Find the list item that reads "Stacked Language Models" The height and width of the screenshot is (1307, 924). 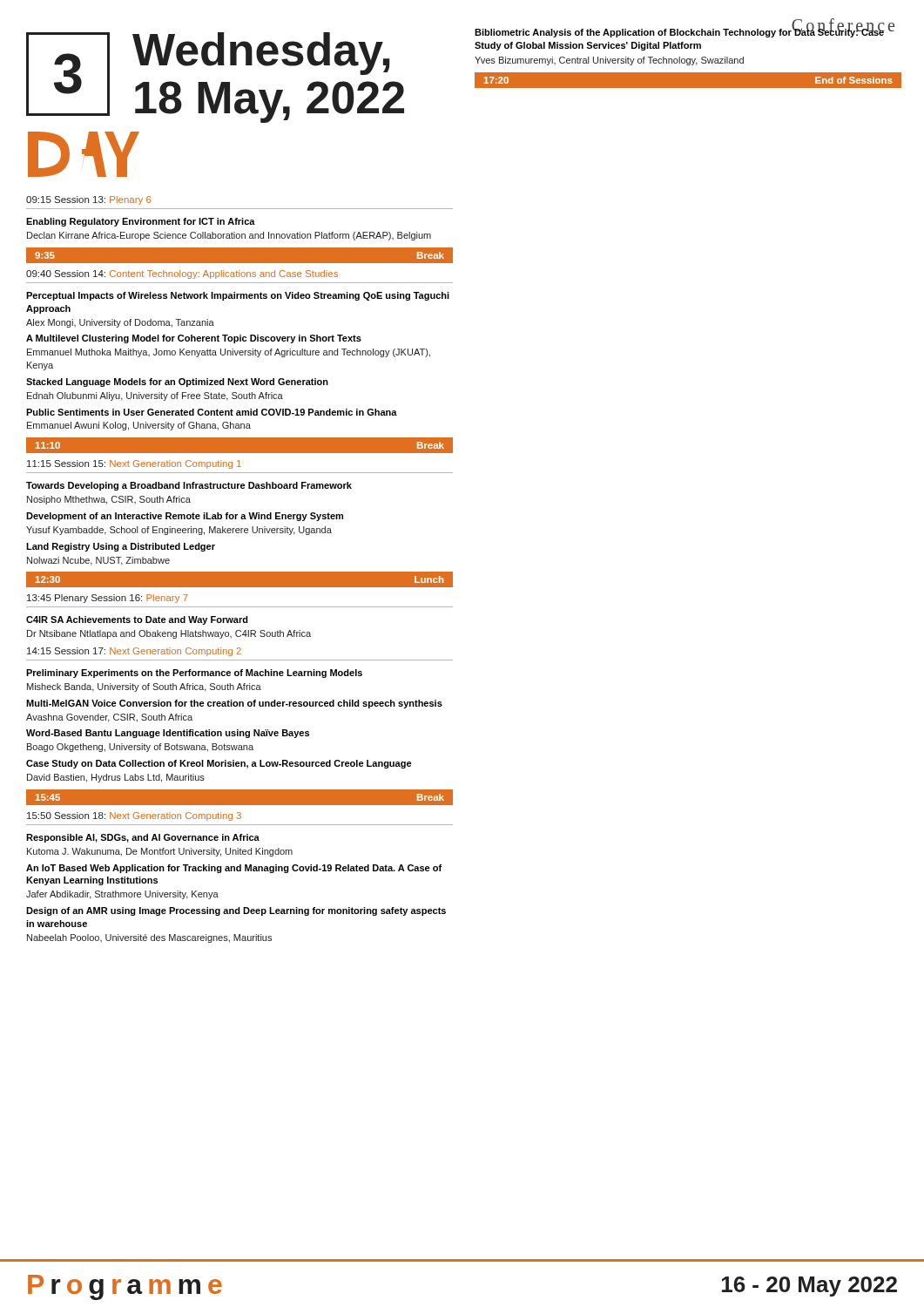pos(240,389)
